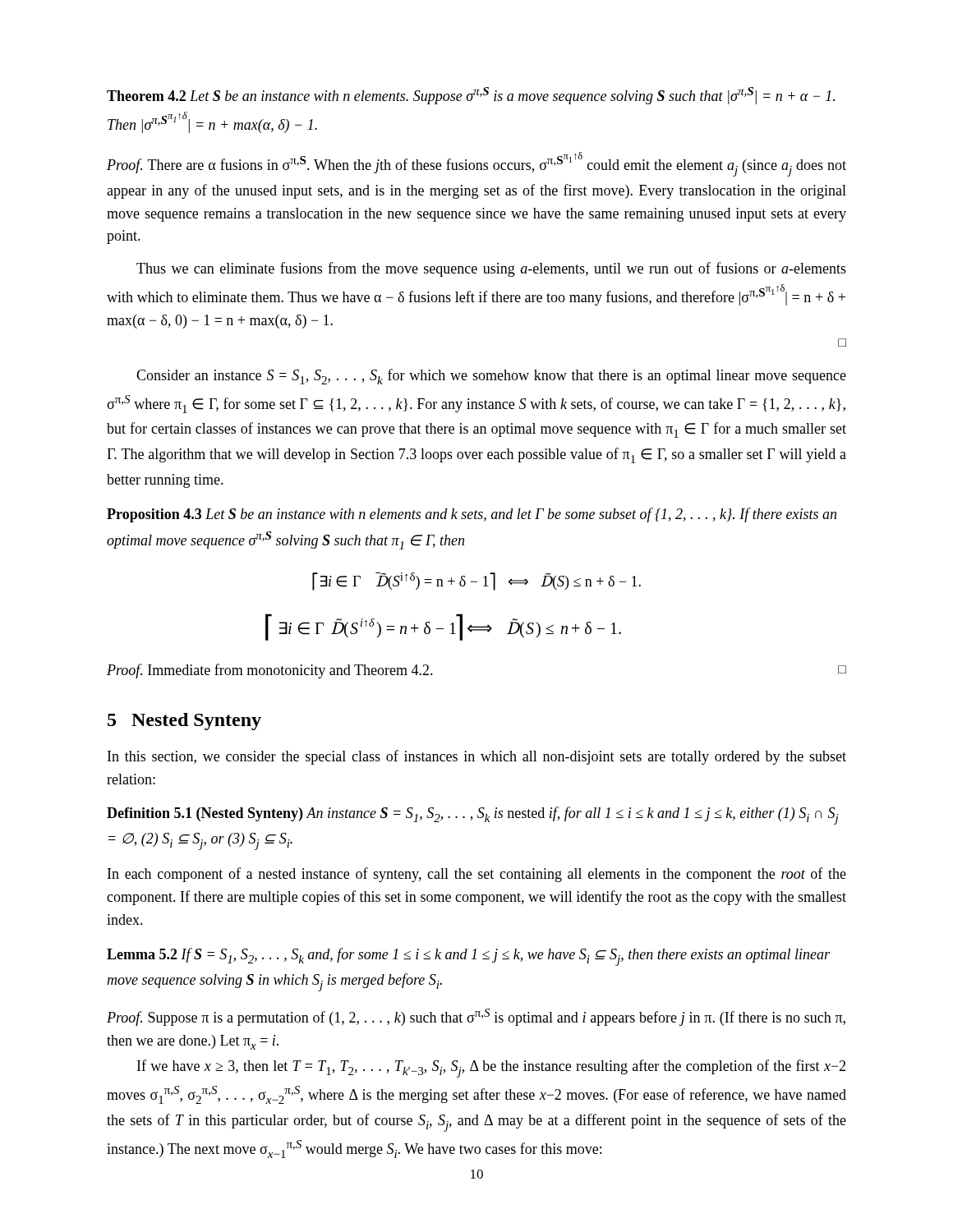Find the text block containing "Proof. Suppose π is"
Image resolution: width=953 pixels, height=1232 pixels.
pyautogui.click(x=476, y=1029)
